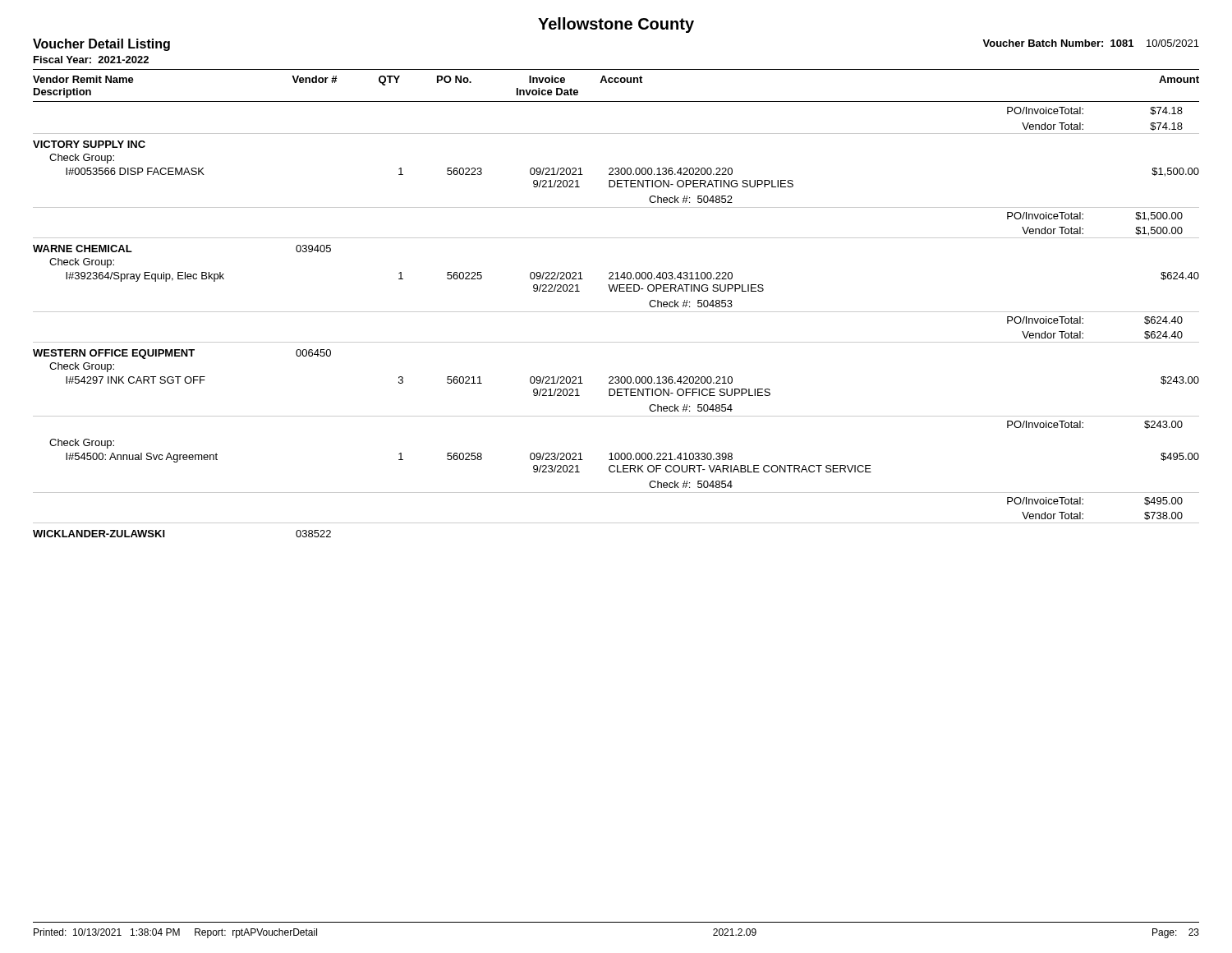1232x953 pixels.
Task: Locate the text starting "Yellowstone County"
Action: pyautogui.click(x=616, y=24)
